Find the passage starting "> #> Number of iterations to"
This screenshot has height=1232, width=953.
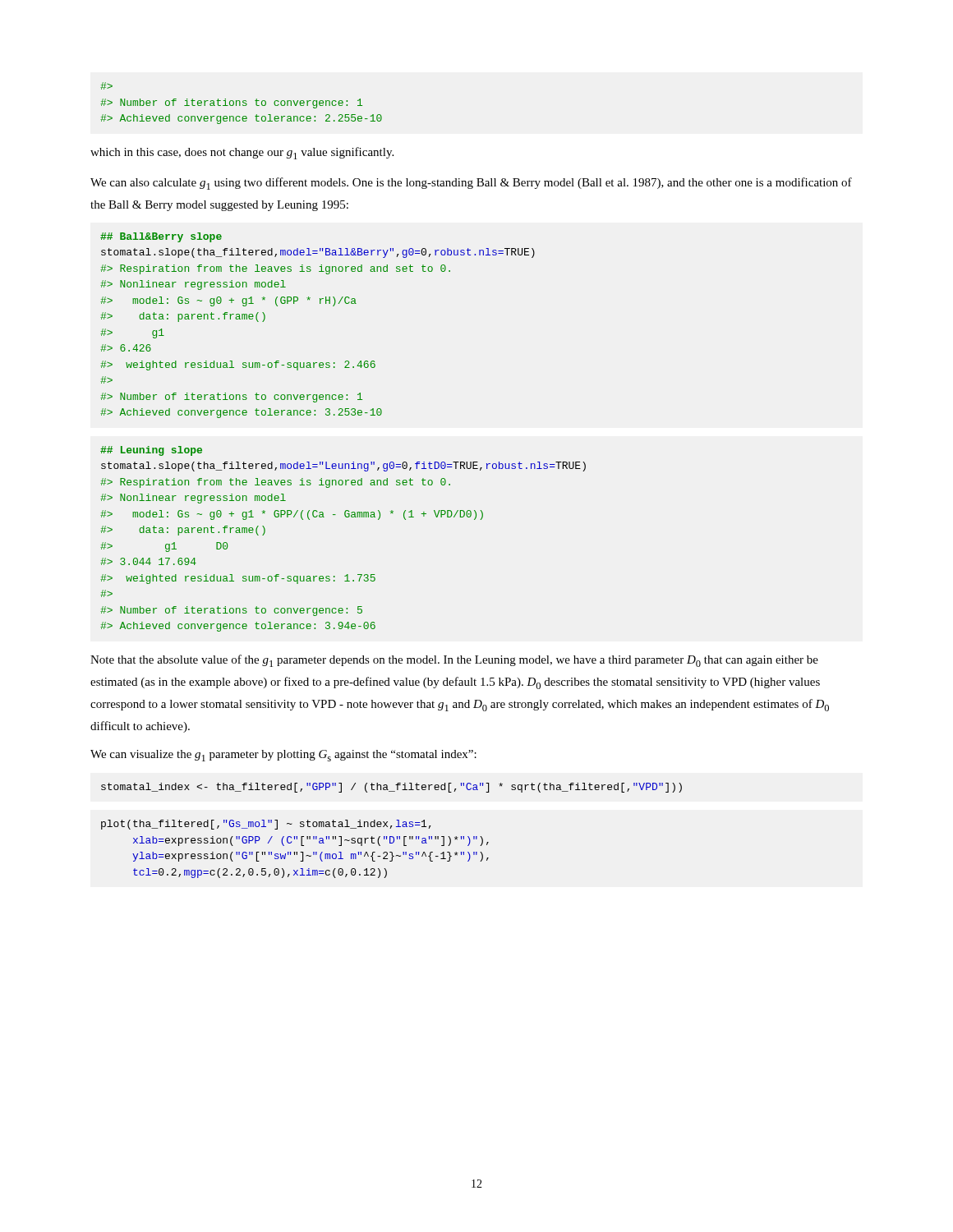point(106,86)
